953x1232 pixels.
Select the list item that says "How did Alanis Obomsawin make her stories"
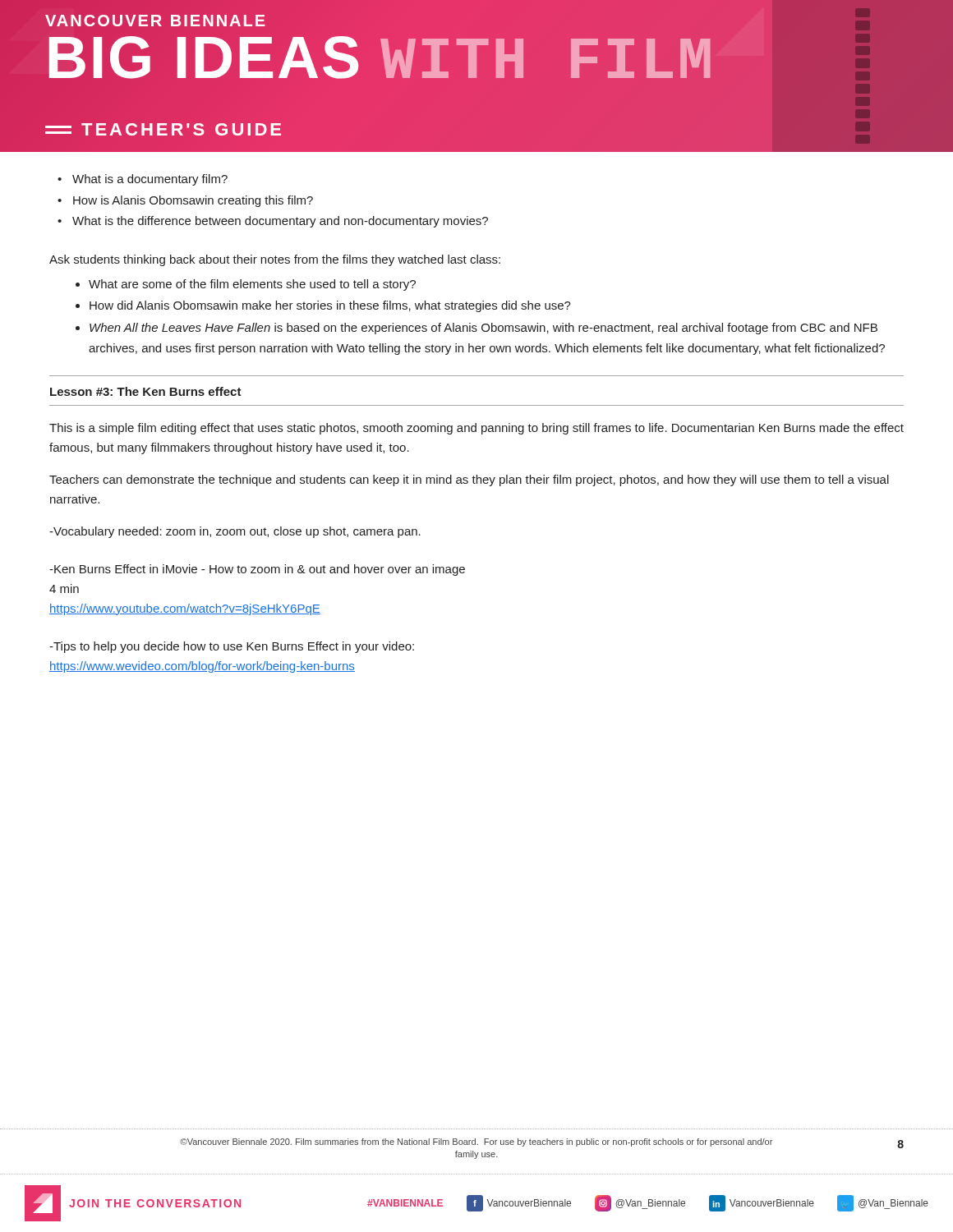click(496, 306)
